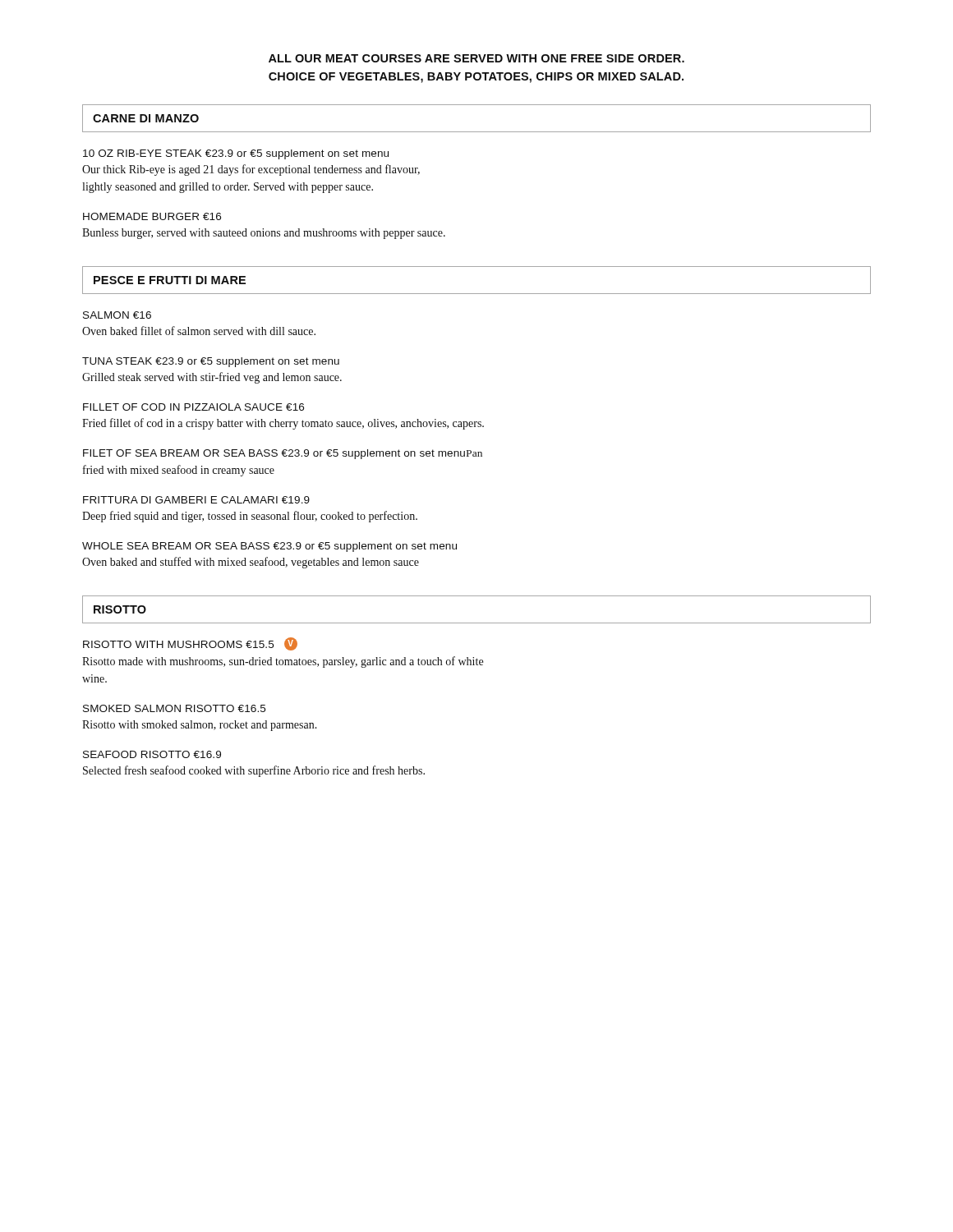Viewport: 953px width, 1232px height.
Task: Find the region starting "Risotto made with mushrooms, sun-dried"
Action: [283, 670]
